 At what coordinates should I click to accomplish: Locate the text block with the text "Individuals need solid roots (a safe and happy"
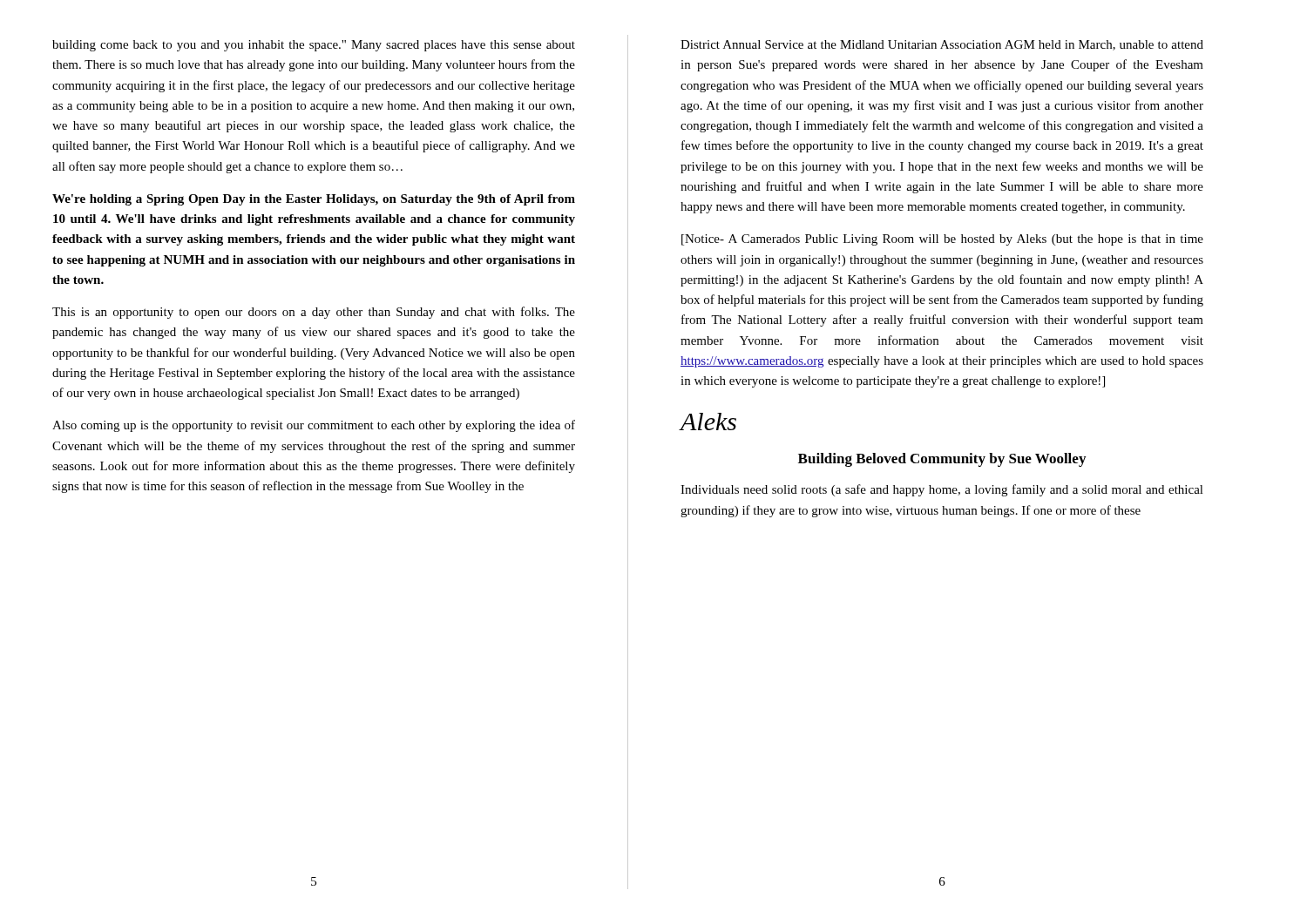point(942,500)
